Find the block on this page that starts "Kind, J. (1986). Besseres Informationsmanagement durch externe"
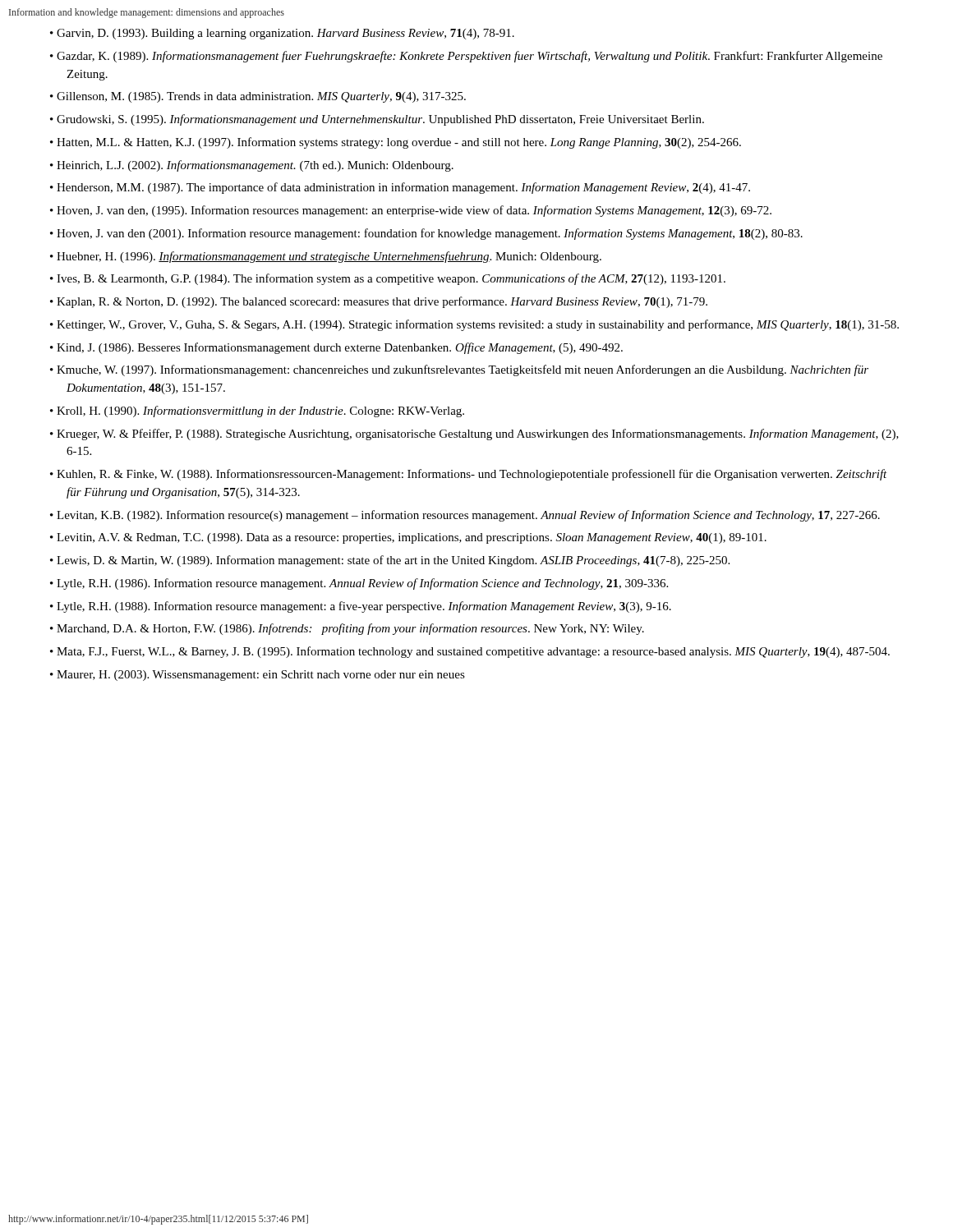Image resolution: width=953 pixels, height=1232 pixels. coord(340,347)
